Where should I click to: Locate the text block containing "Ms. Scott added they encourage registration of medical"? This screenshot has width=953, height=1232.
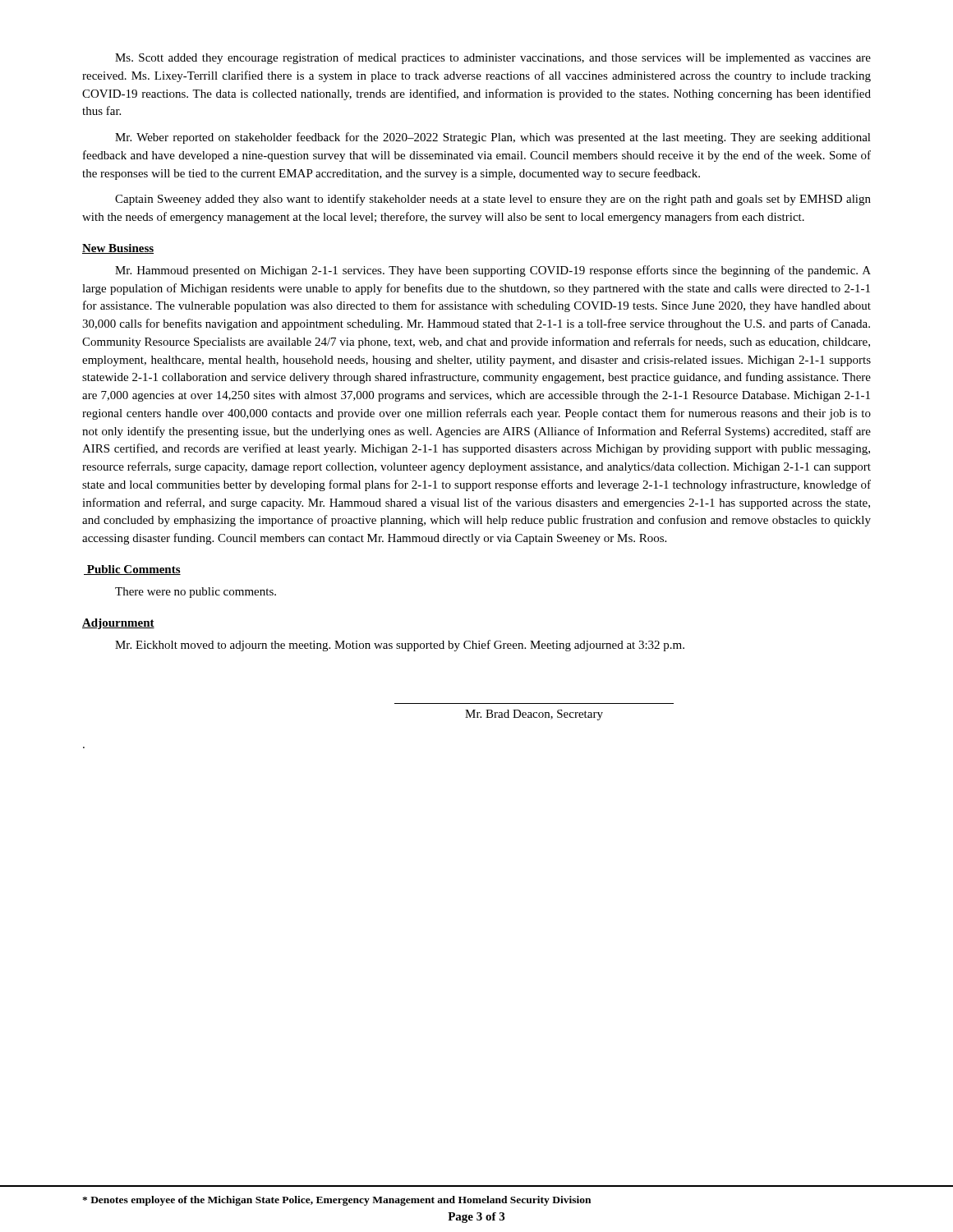pos(476,85)
